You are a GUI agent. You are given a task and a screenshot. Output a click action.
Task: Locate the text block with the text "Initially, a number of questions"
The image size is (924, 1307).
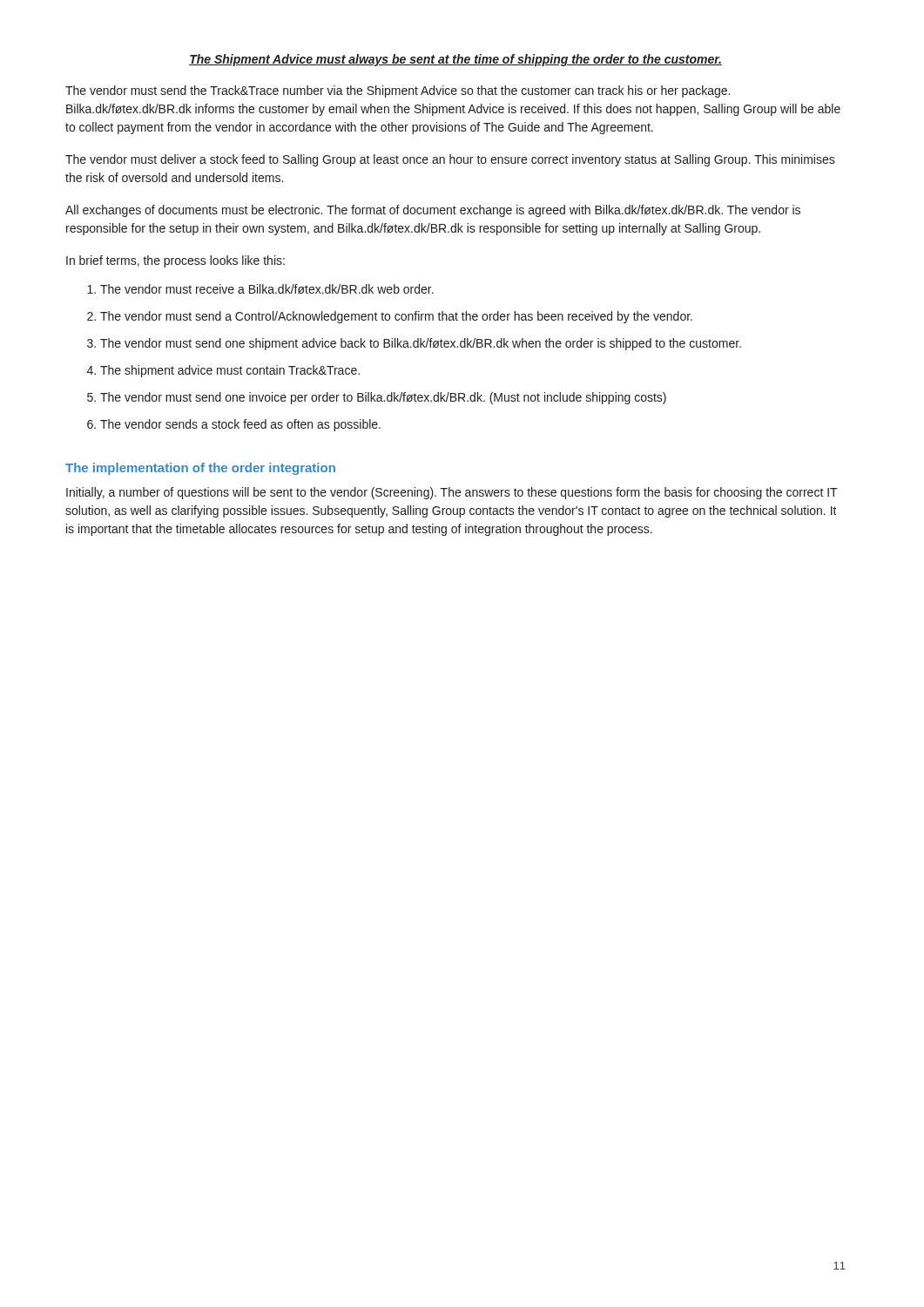[x=455, y=511]
